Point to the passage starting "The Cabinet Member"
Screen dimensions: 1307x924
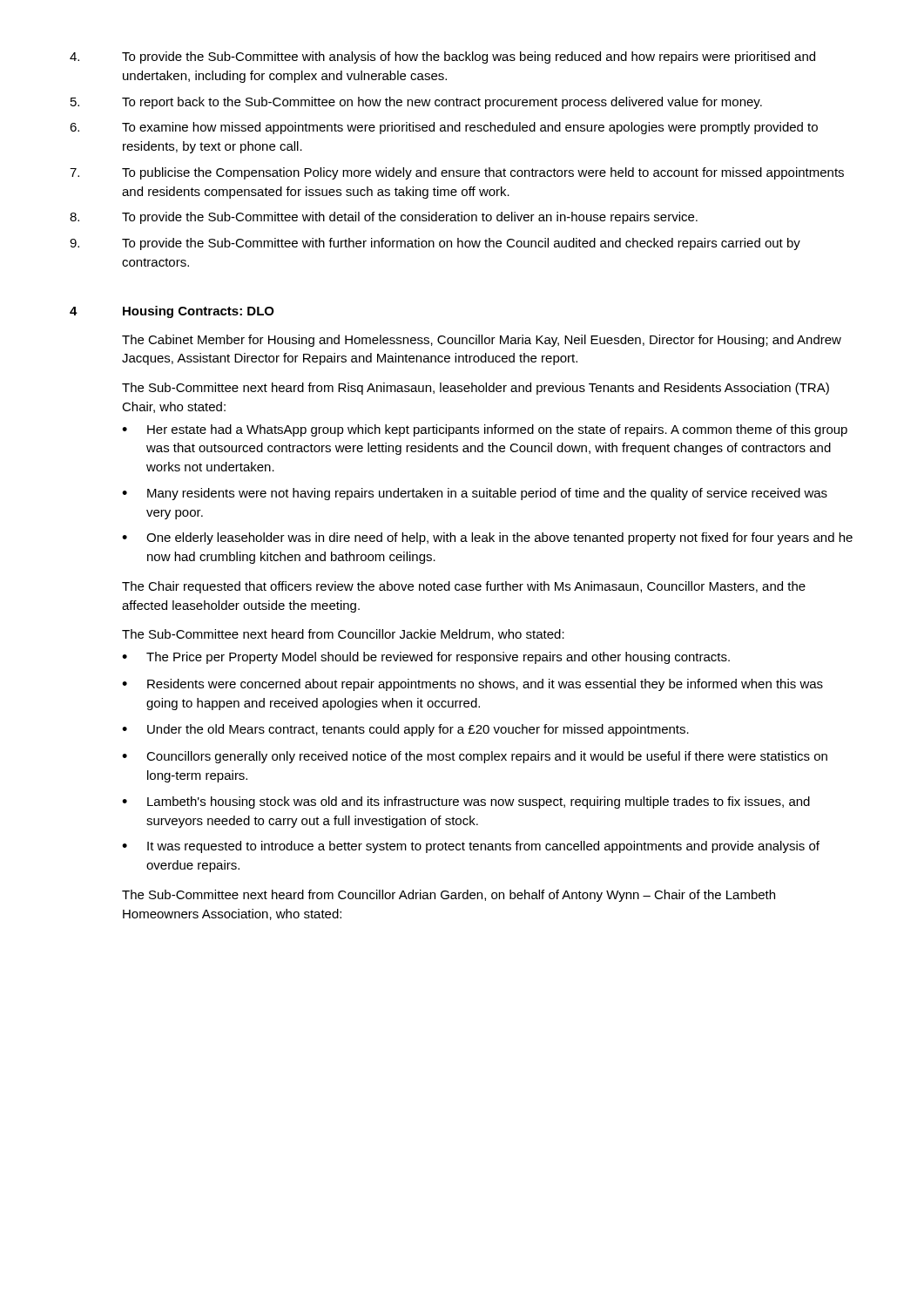pos(482,348)
